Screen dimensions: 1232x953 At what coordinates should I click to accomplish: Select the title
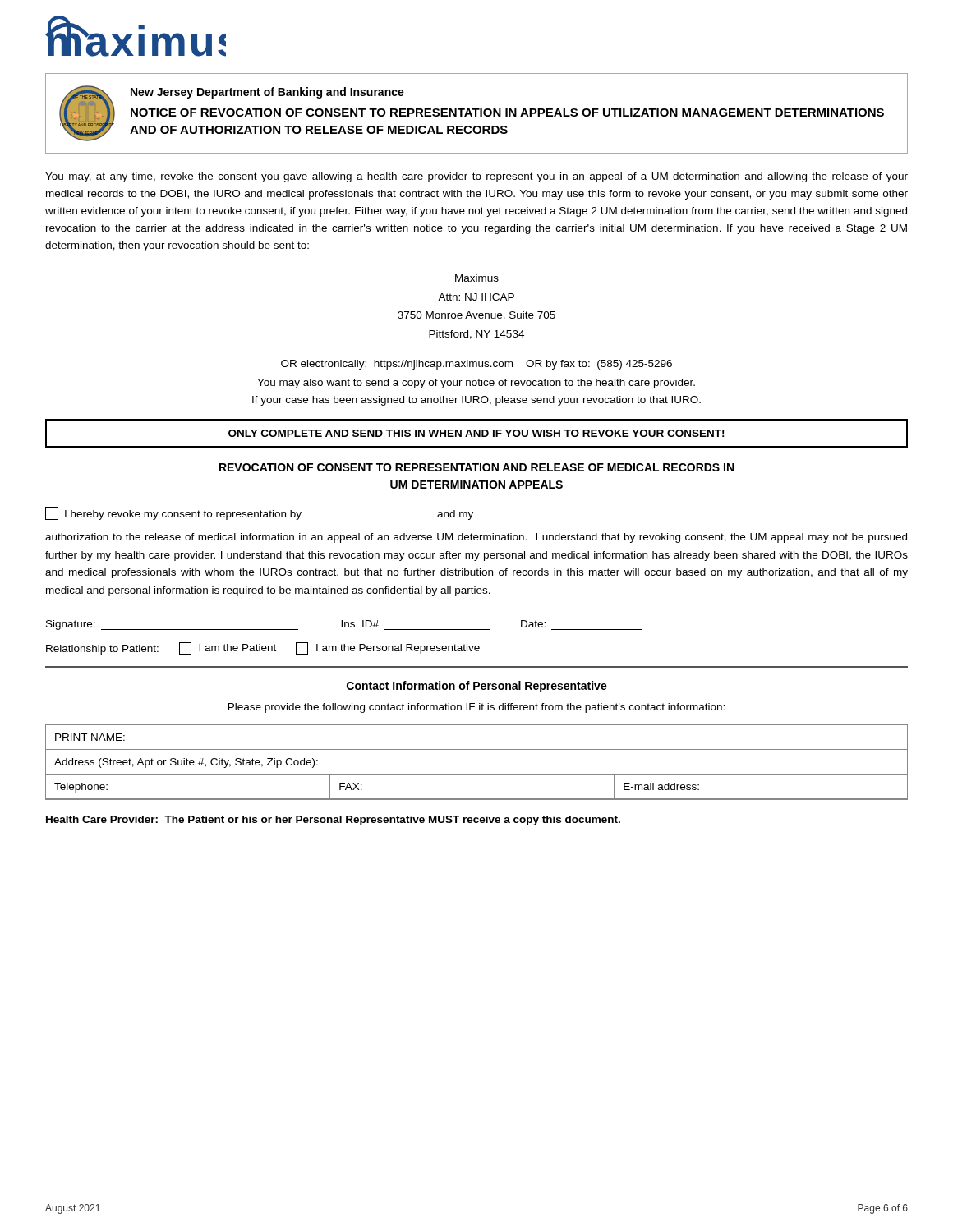pyautogui.click(x=476, y=113)
